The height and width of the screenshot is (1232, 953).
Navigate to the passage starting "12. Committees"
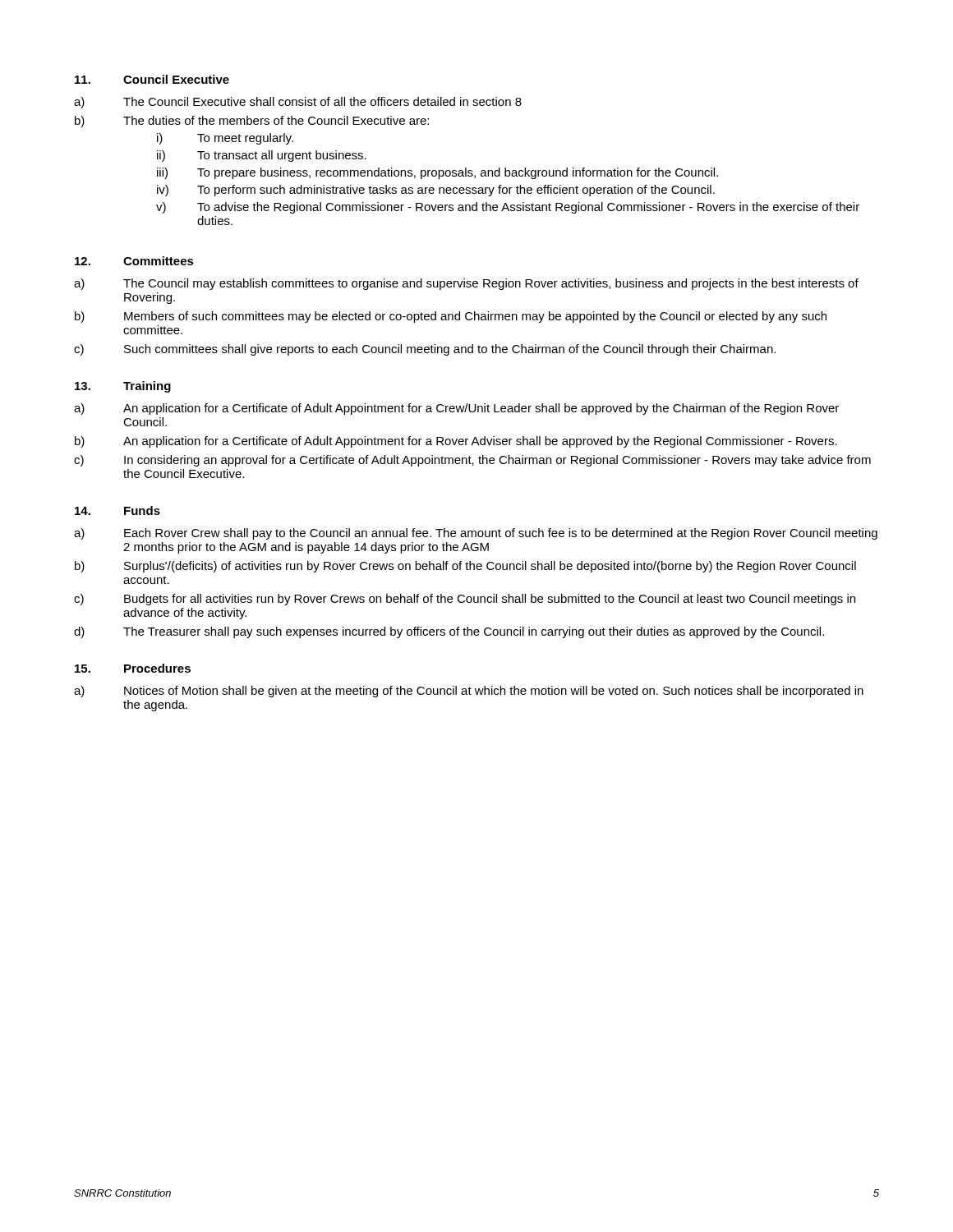coord(134,261)
